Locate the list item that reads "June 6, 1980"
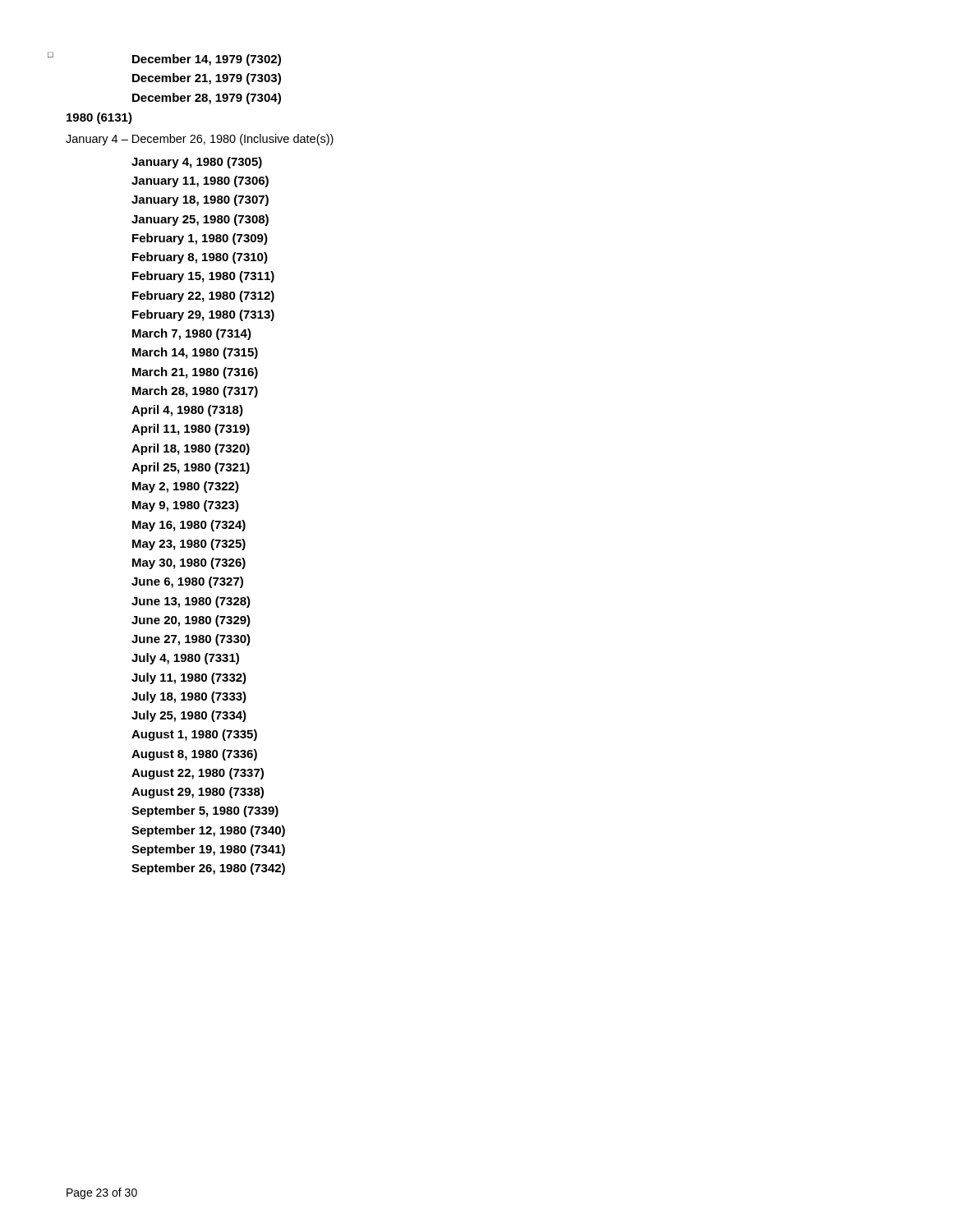The height and width of the screenshot is (1232, 953). click(188, 581)
